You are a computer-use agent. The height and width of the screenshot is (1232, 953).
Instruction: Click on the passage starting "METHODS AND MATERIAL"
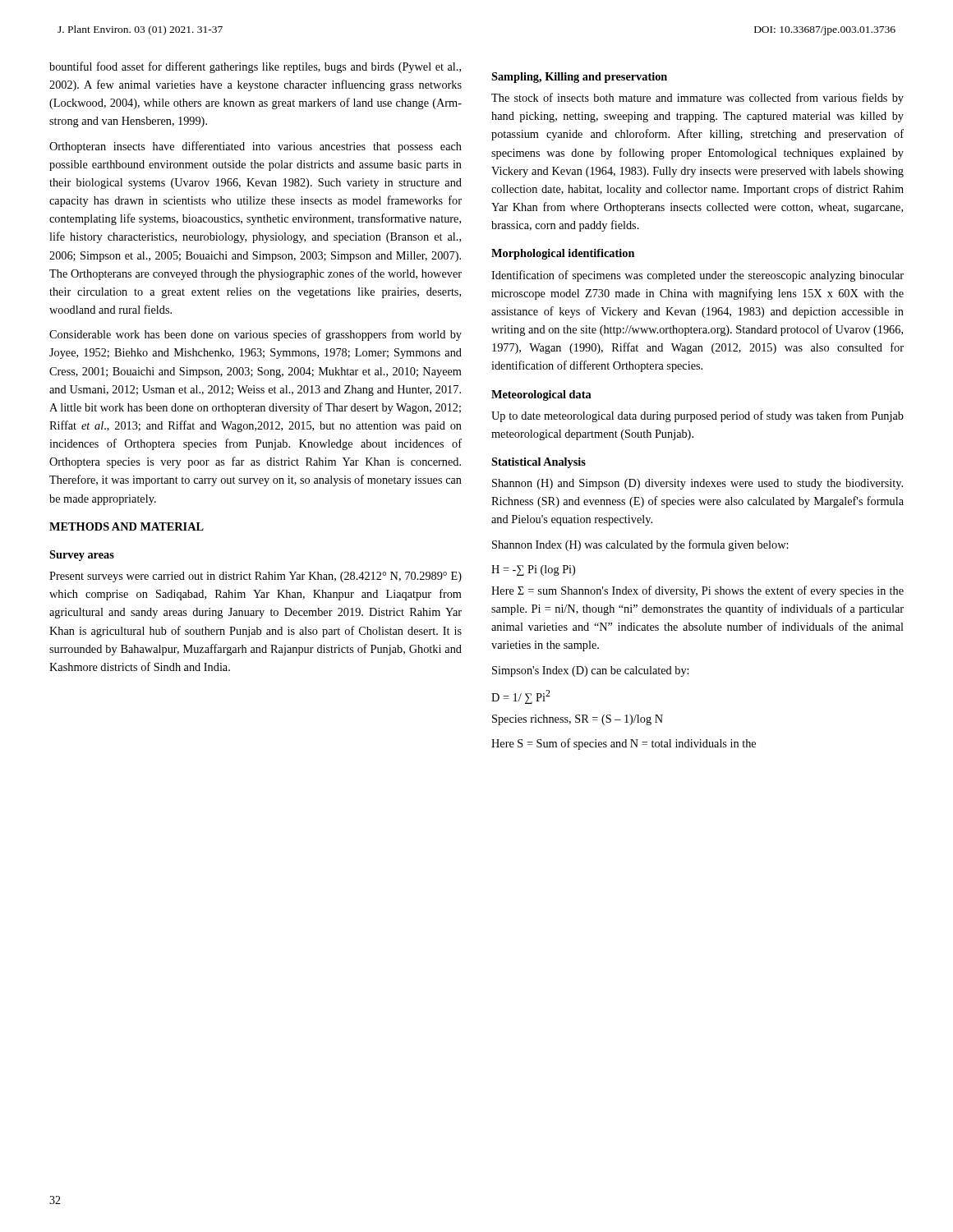coord(127,526)
